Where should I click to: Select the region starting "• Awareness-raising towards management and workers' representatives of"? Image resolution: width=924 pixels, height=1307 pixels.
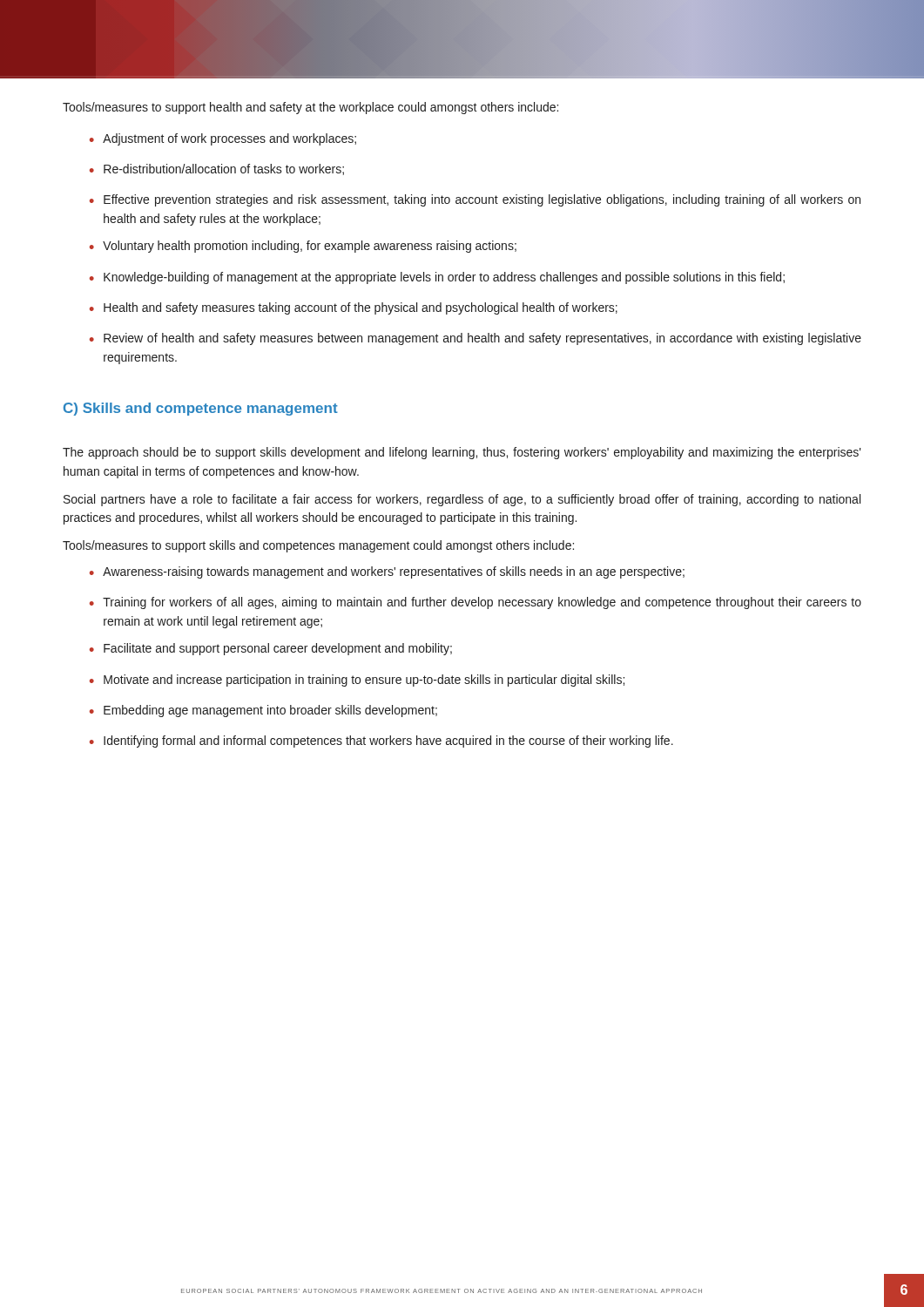pos(475,574)
